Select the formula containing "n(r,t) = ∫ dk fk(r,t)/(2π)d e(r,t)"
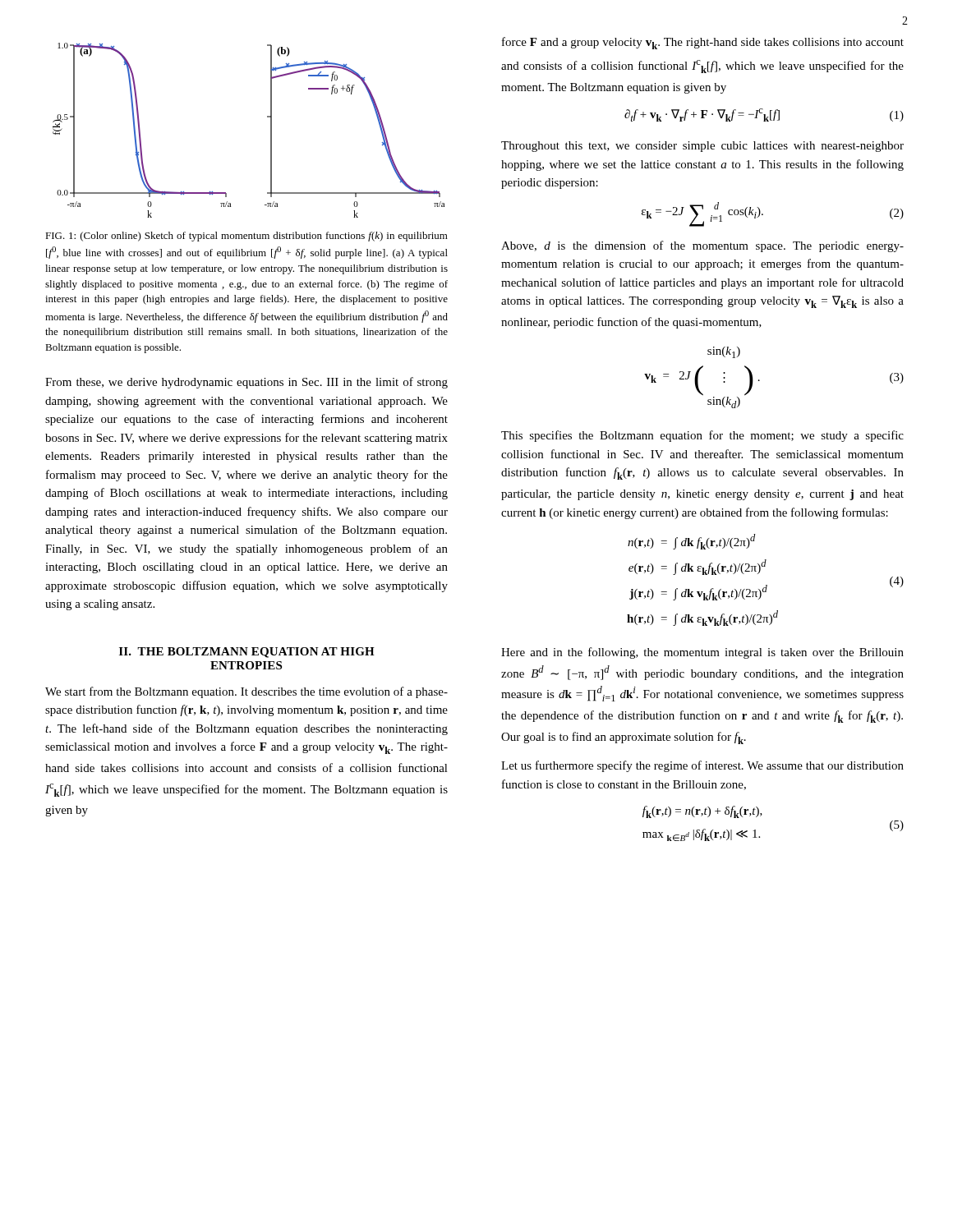 pyautogui.click(x=764, y=581)
